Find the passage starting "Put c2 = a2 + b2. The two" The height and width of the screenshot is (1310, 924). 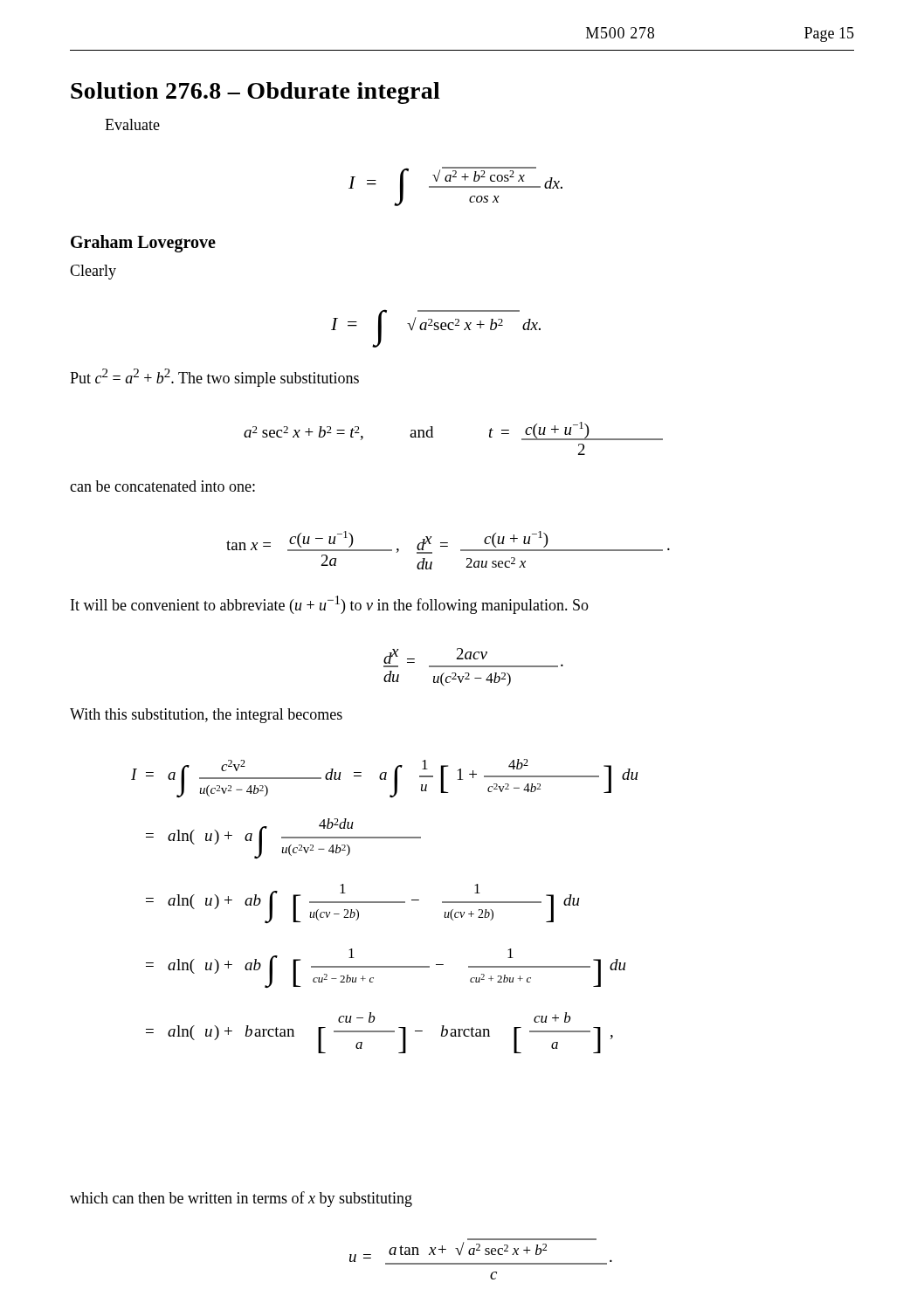click(215, 376)
